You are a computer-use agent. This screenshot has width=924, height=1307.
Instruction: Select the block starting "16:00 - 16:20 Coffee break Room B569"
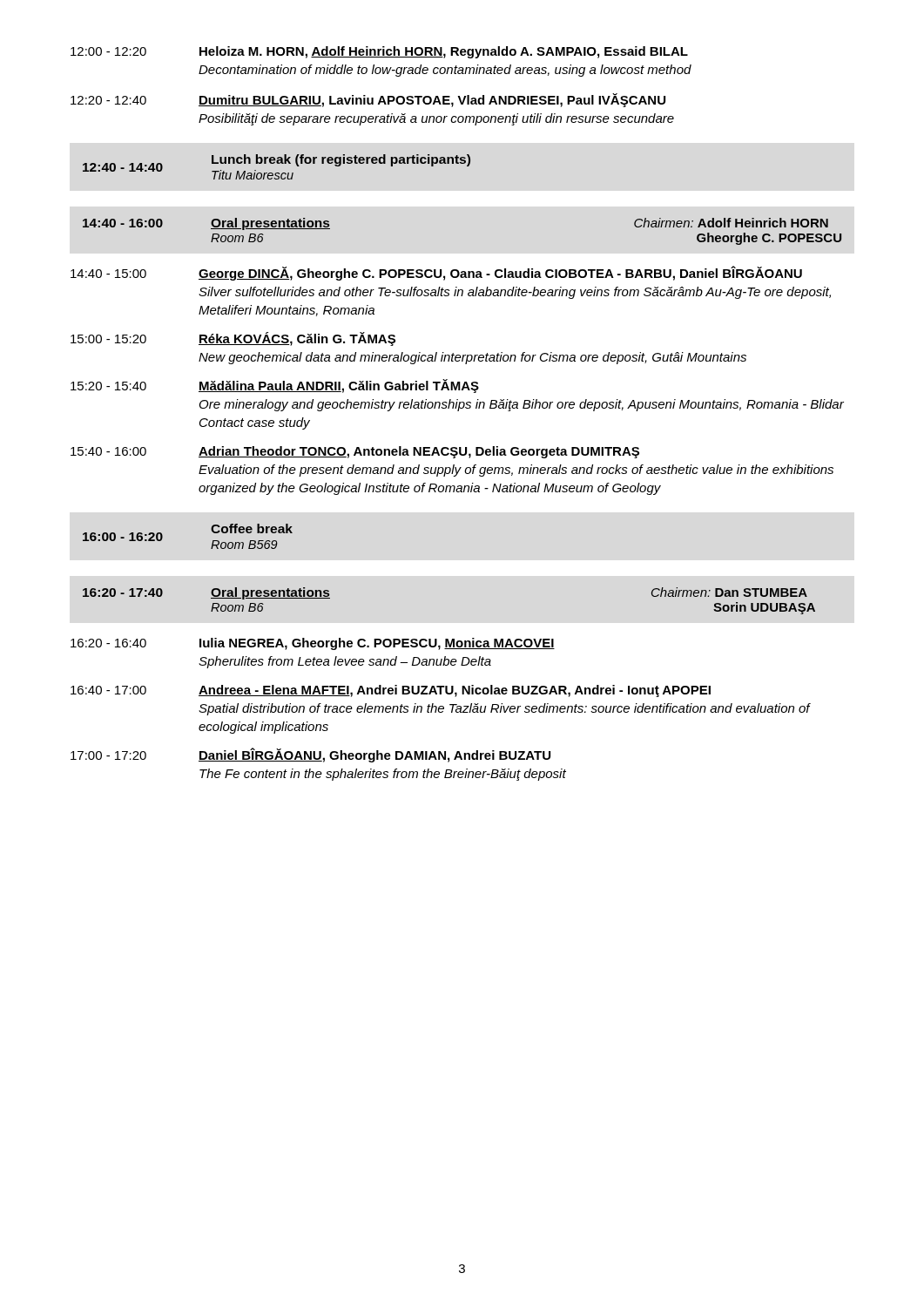point(122,537)
